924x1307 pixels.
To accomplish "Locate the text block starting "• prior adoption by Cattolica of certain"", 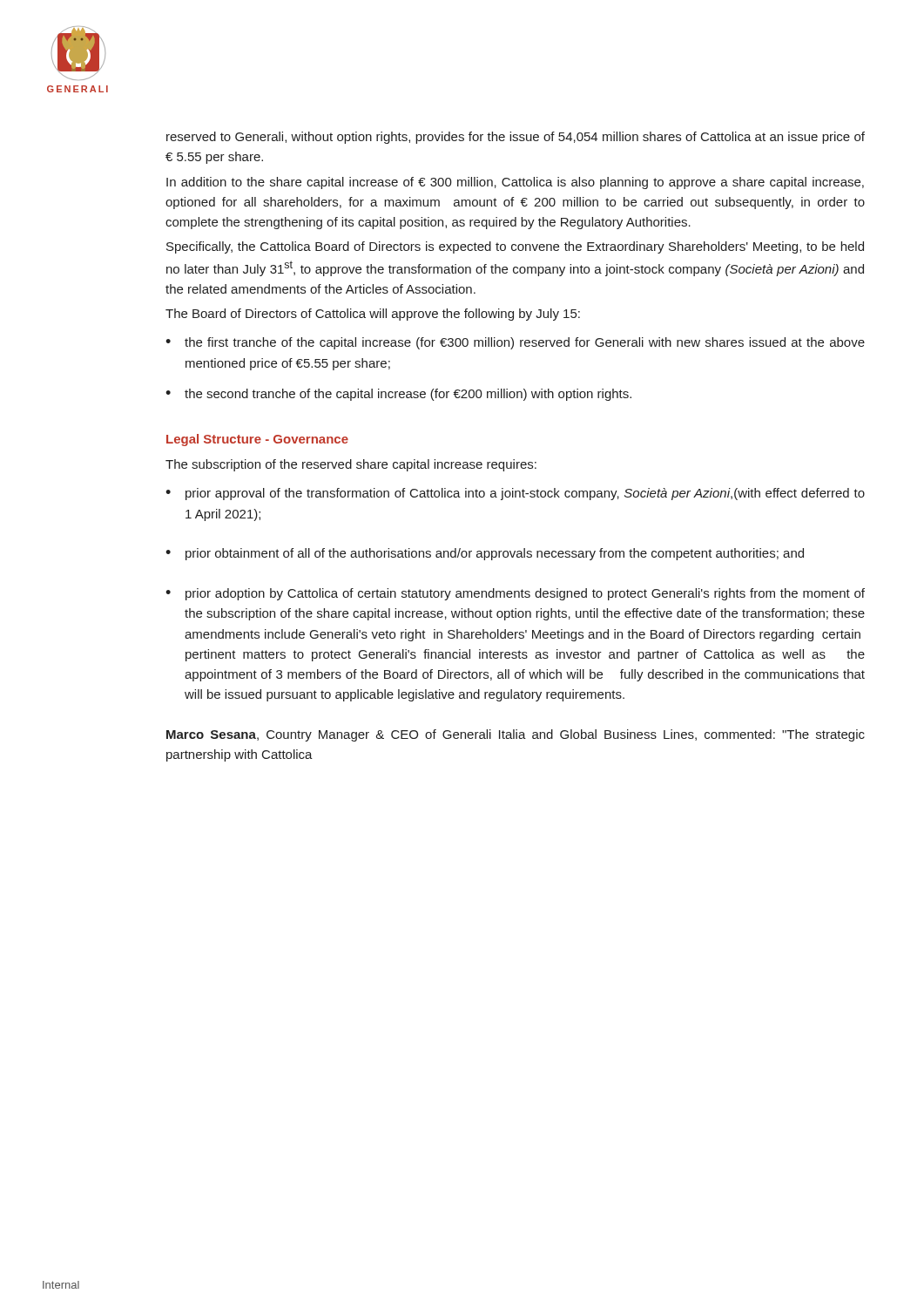I will [x=515, y=644].
